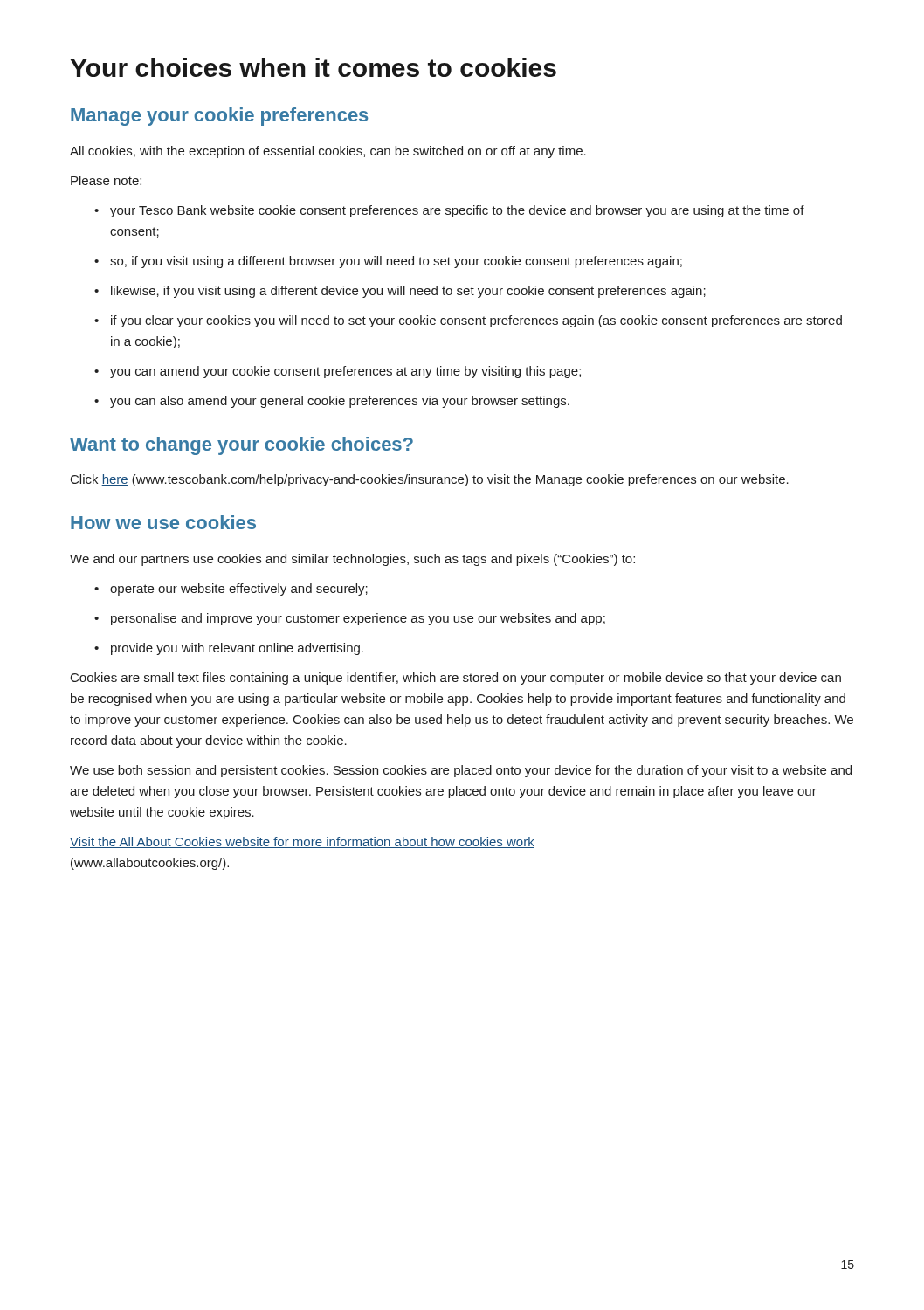This screenshot has width=924, height=1310.
Task: Click on the block starting "We and our partners"
Action: point(353,558)
